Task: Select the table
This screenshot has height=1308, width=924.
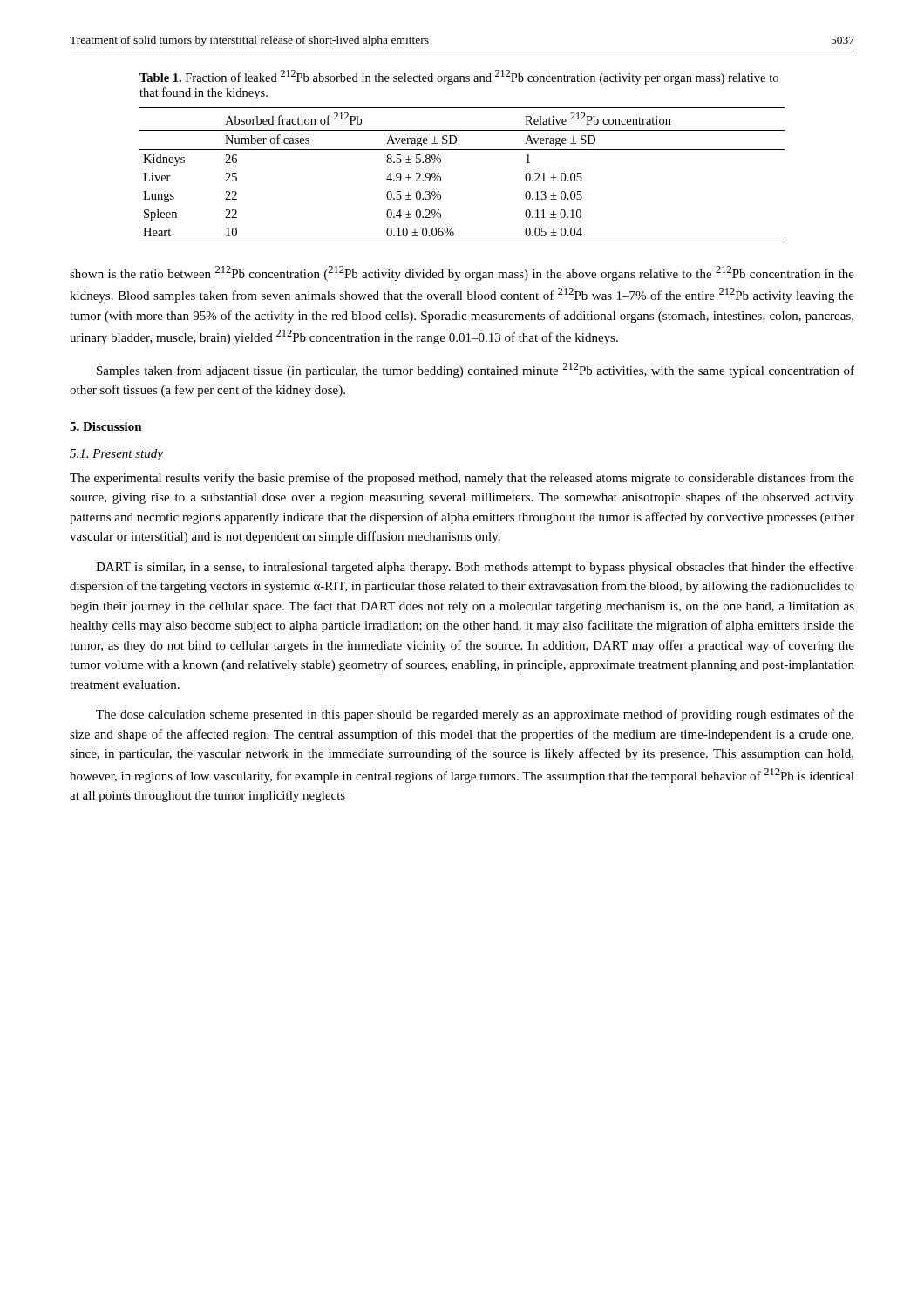Action: pyautogui.click(x=462, y=175)
